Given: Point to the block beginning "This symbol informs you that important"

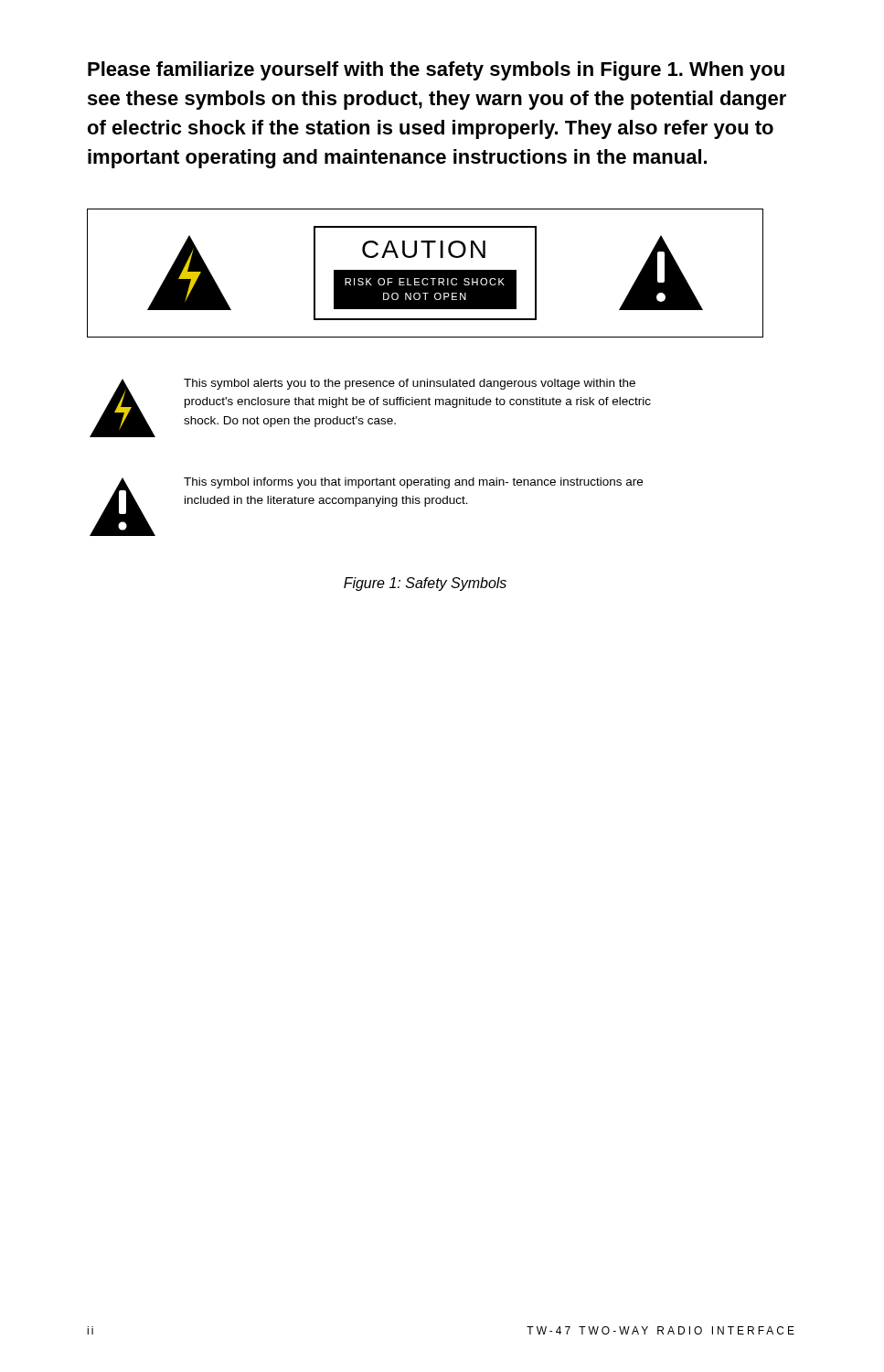Looking at the screenshot, I should [x=414, y=491].
